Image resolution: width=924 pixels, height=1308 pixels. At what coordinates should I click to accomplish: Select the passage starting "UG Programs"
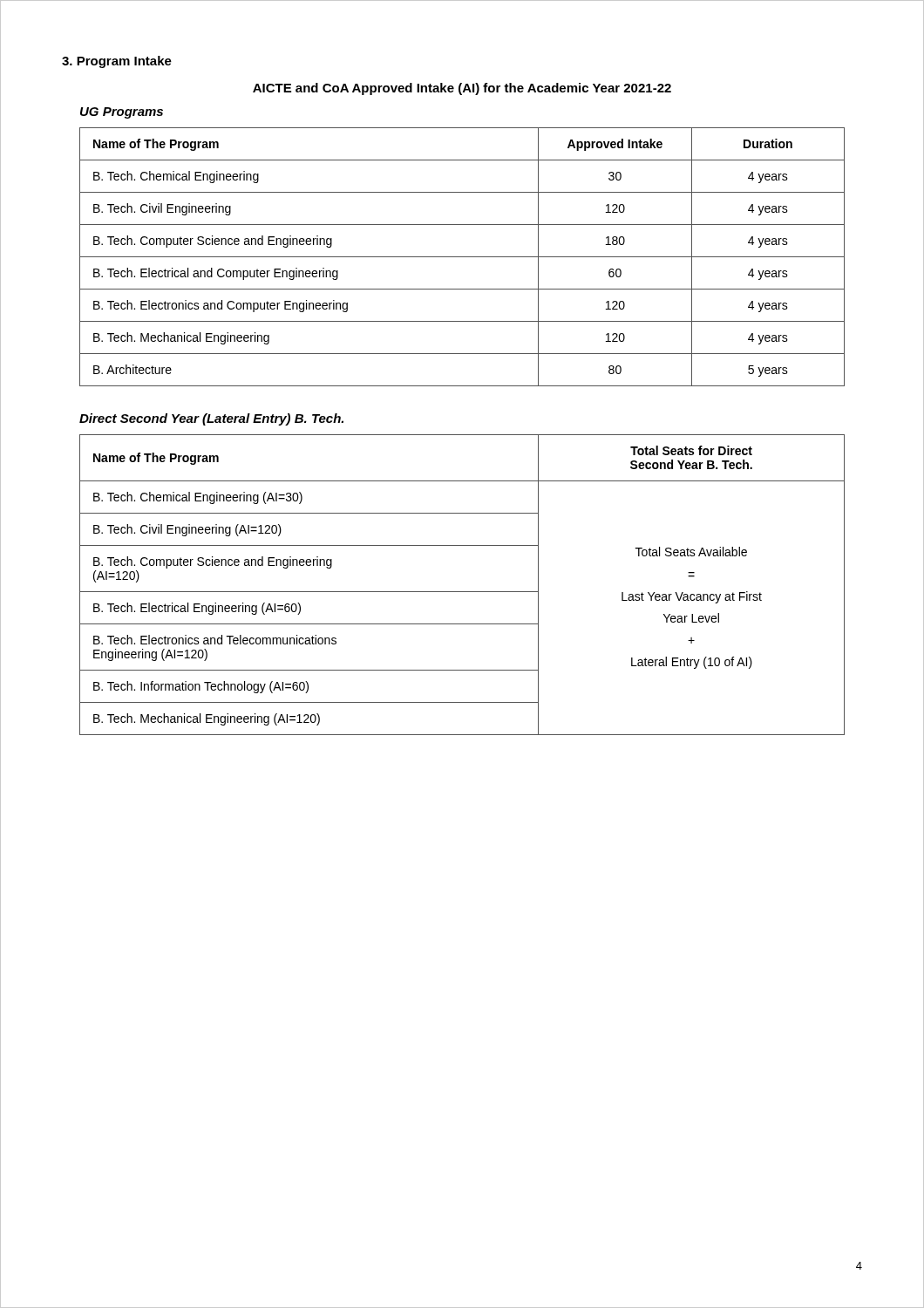click(121, 111)
